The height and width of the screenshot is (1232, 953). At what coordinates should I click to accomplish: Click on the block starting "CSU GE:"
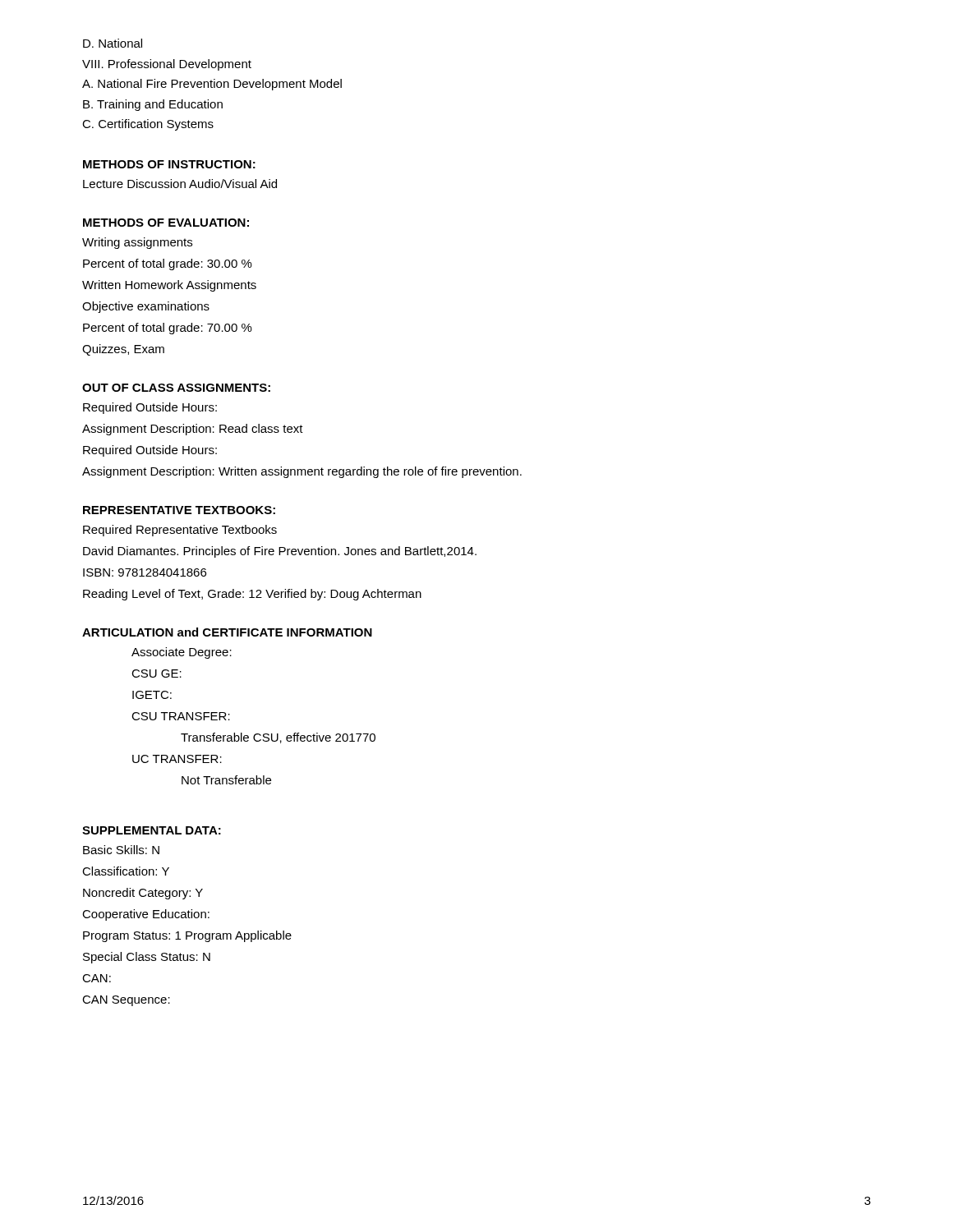point(157,673)
